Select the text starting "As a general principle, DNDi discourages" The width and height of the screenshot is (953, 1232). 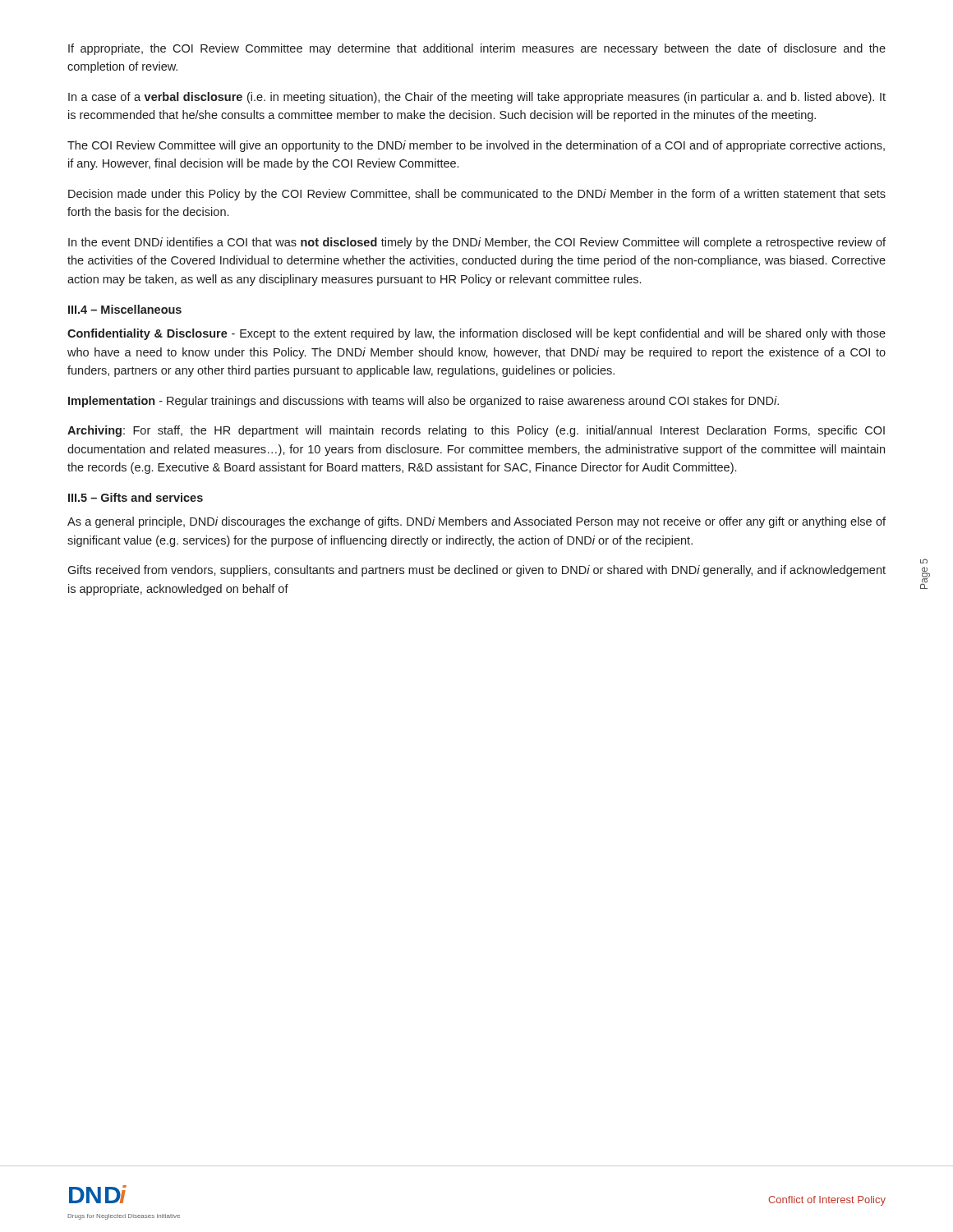(x=476, y=531)
